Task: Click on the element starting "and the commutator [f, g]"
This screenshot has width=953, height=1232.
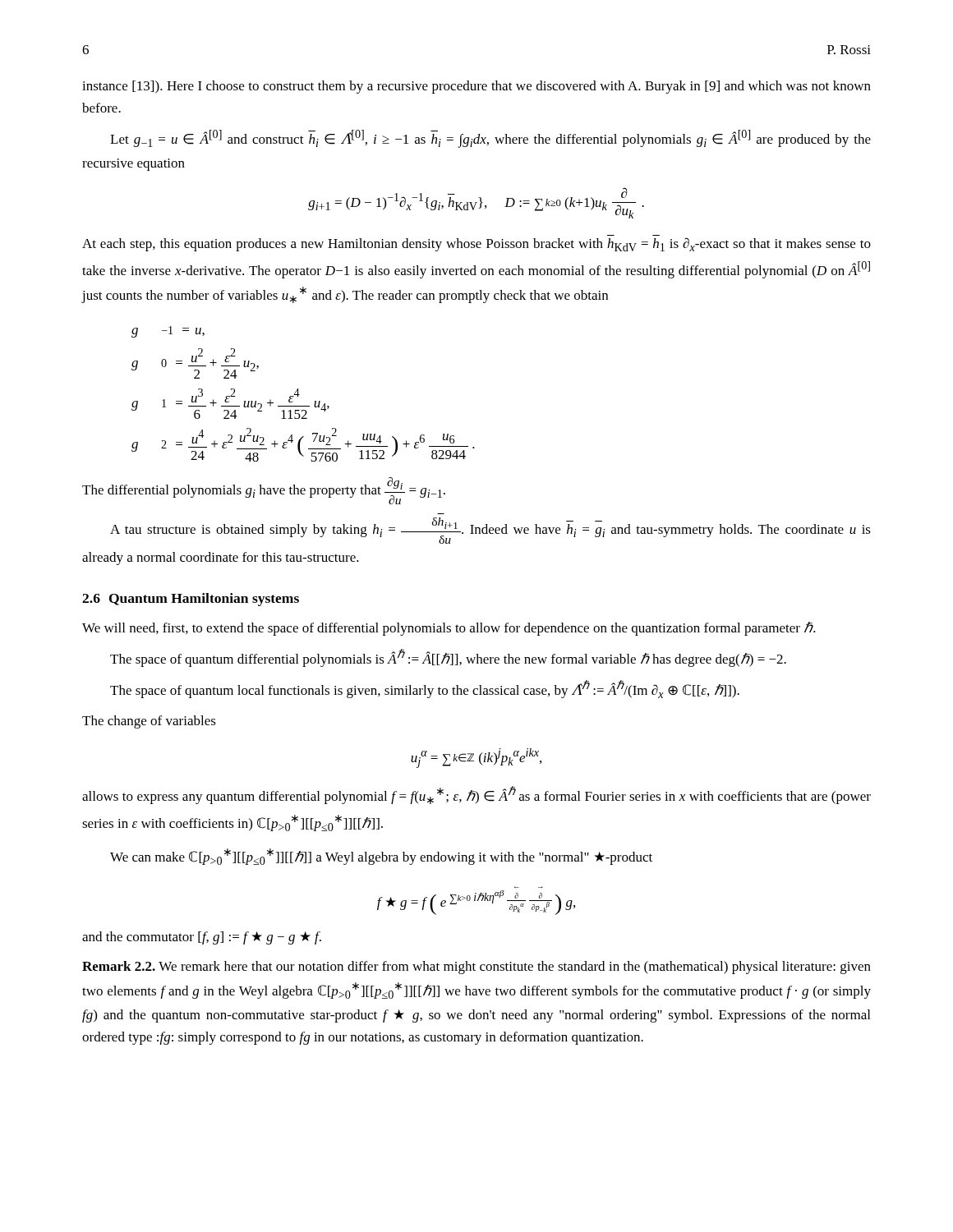Action: [202, 938]
